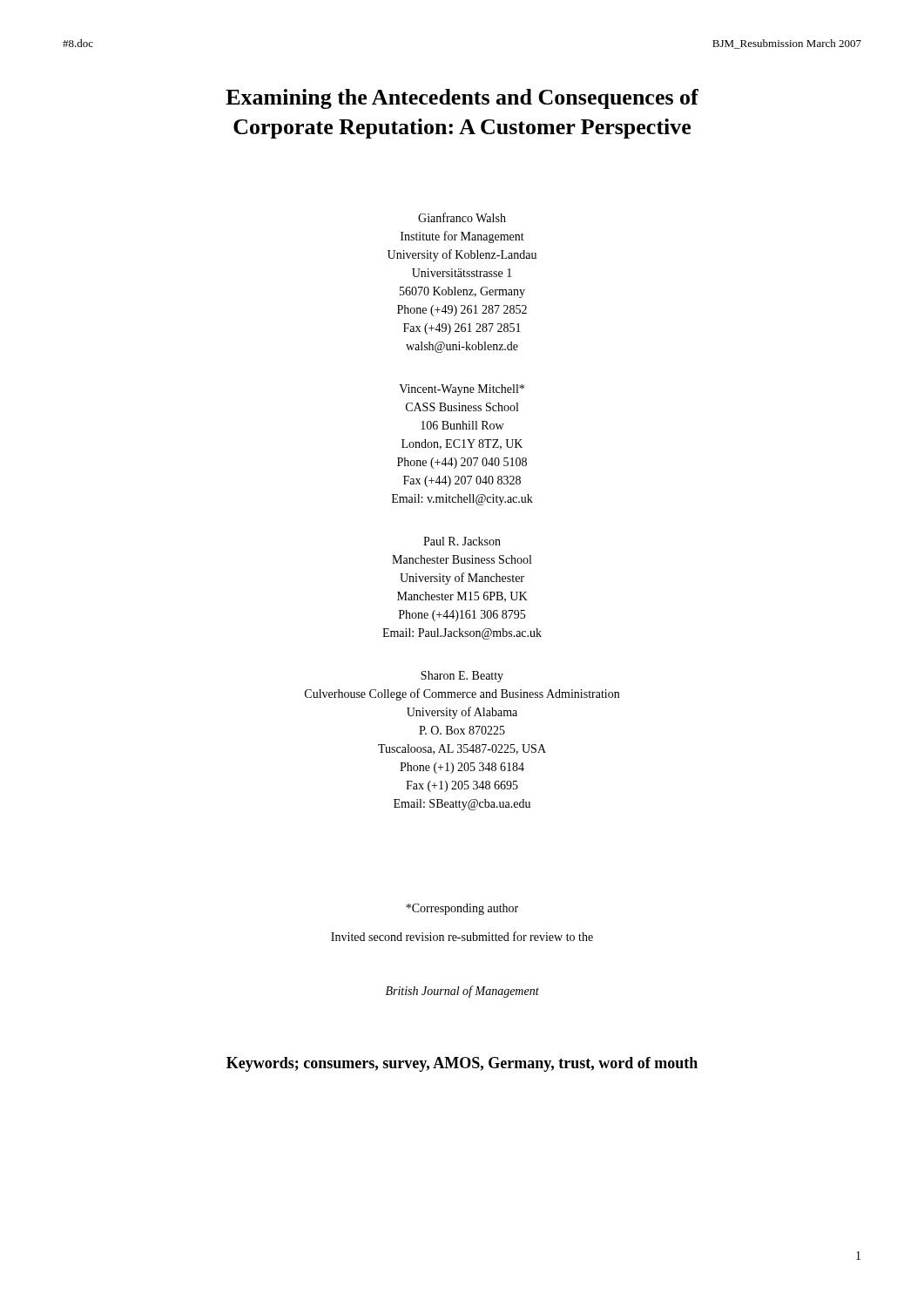Locate the text block that reads "Gianfranco Walsh Institute for Management University of"
924x1307 pixels.
(x=462, y=282)
